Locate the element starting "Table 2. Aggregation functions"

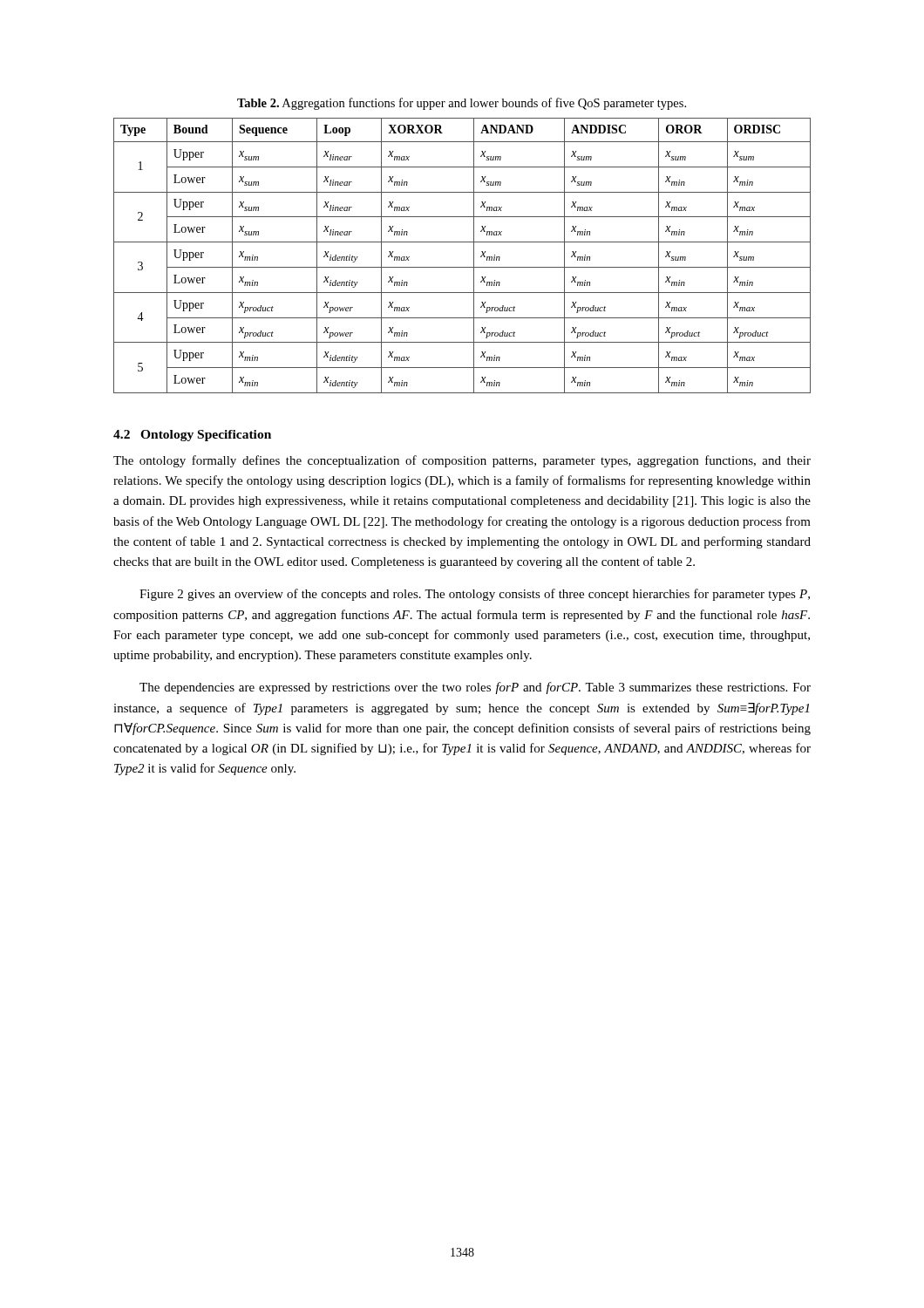462,103
